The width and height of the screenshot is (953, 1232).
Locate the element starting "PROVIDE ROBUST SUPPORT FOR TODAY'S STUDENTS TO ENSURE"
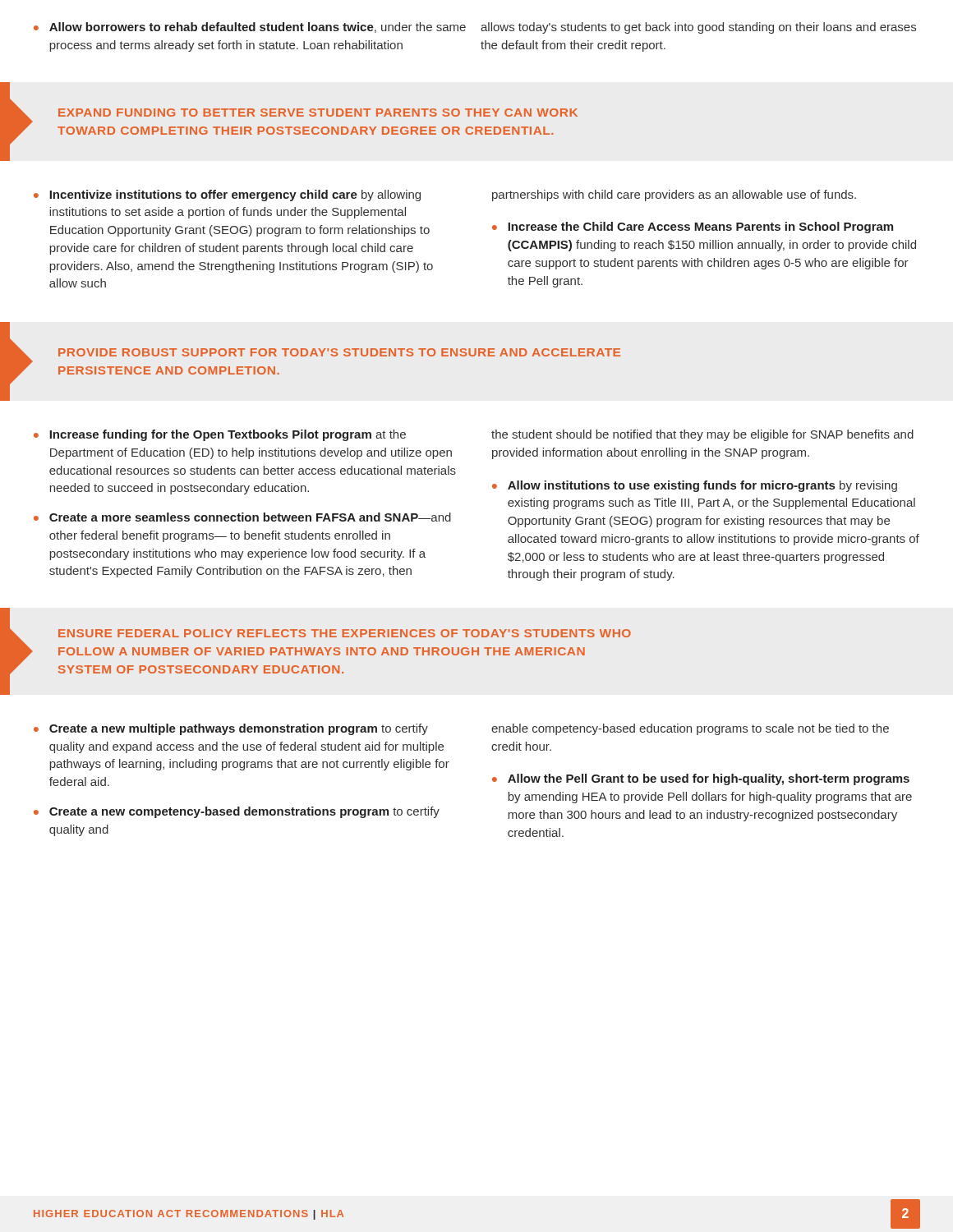coord(339,361)
